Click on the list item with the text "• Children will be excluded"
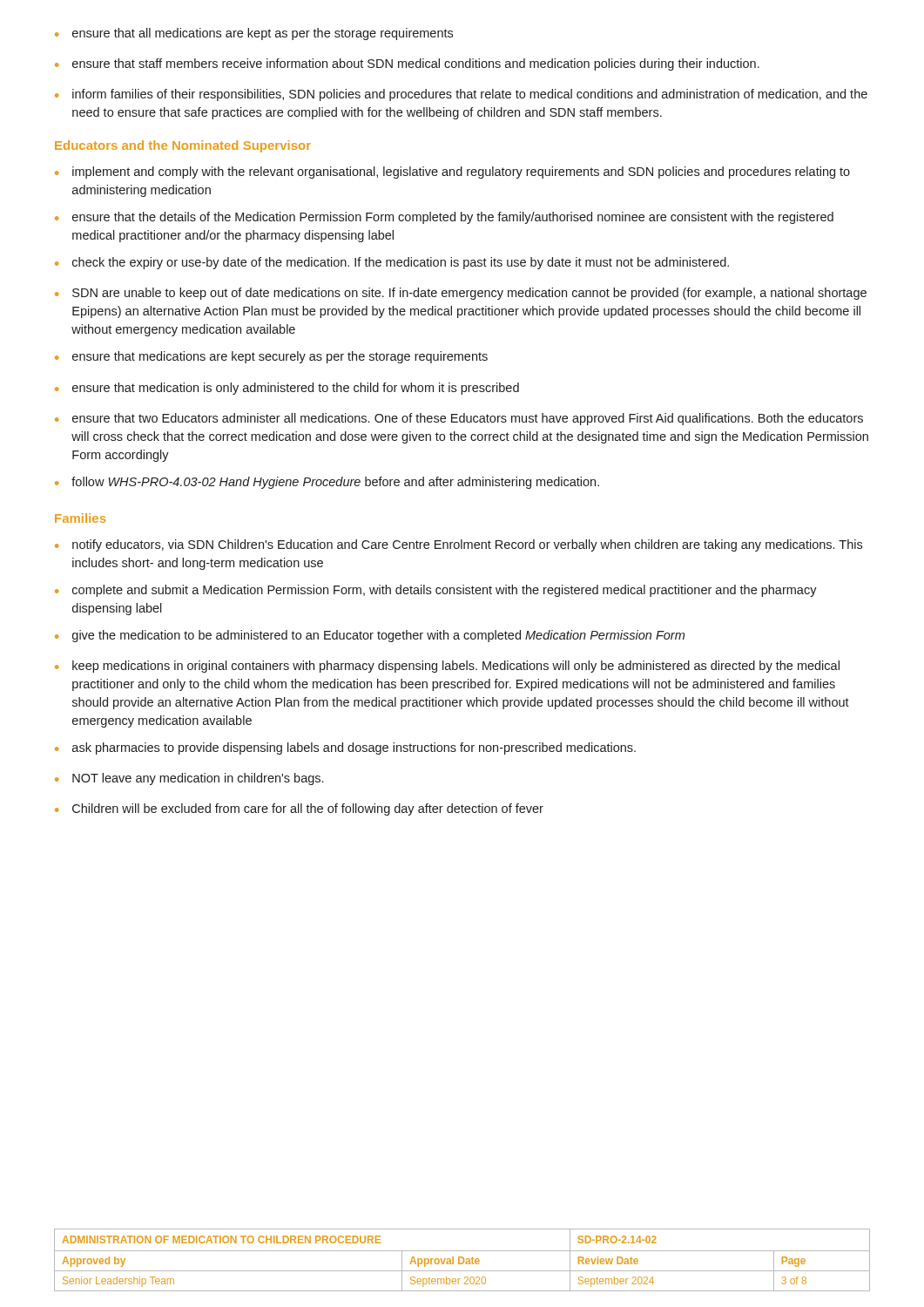 coord(462,811)
